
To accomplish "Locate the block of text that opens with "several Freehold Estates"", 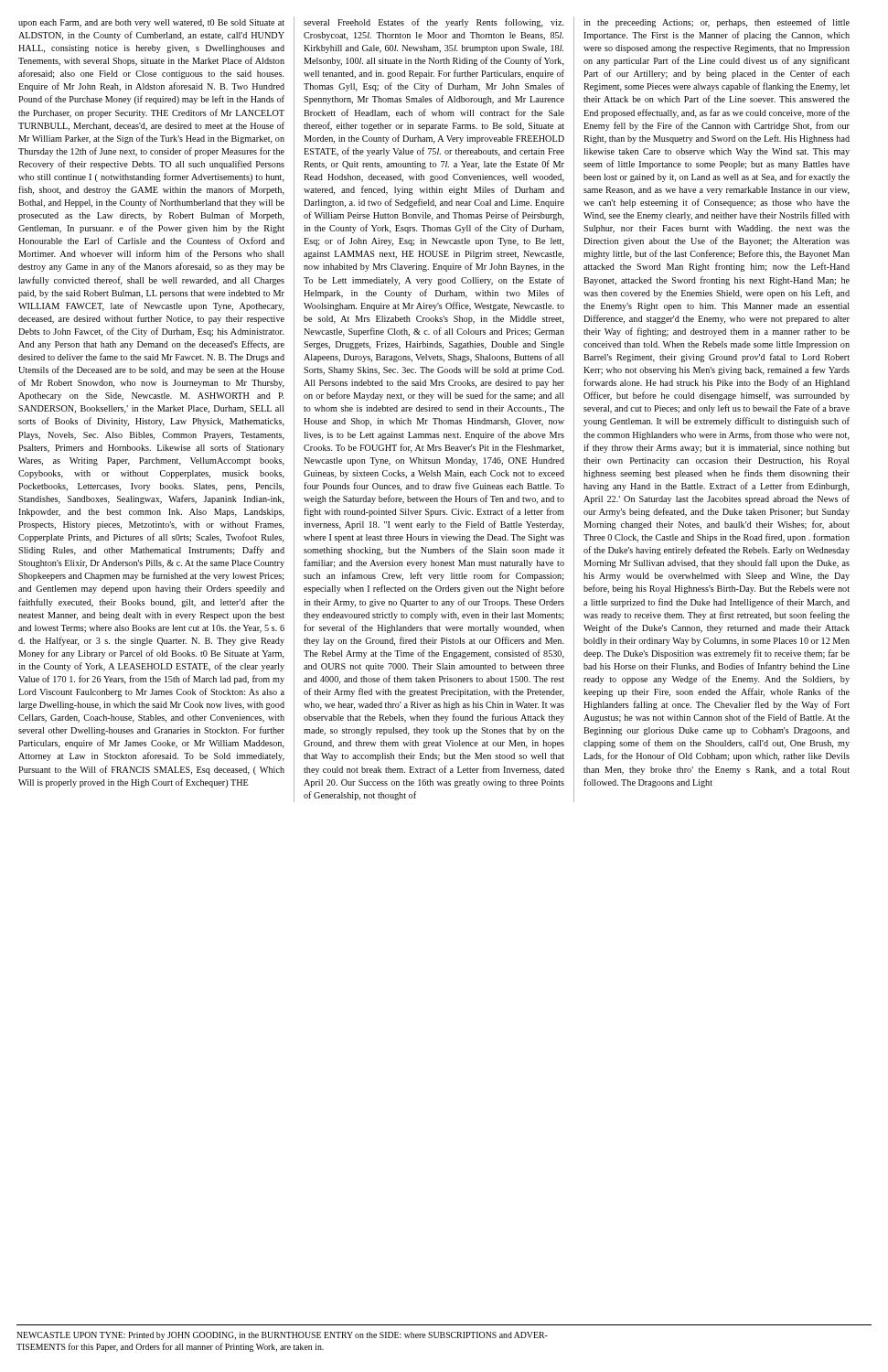I will coord(434,409).
